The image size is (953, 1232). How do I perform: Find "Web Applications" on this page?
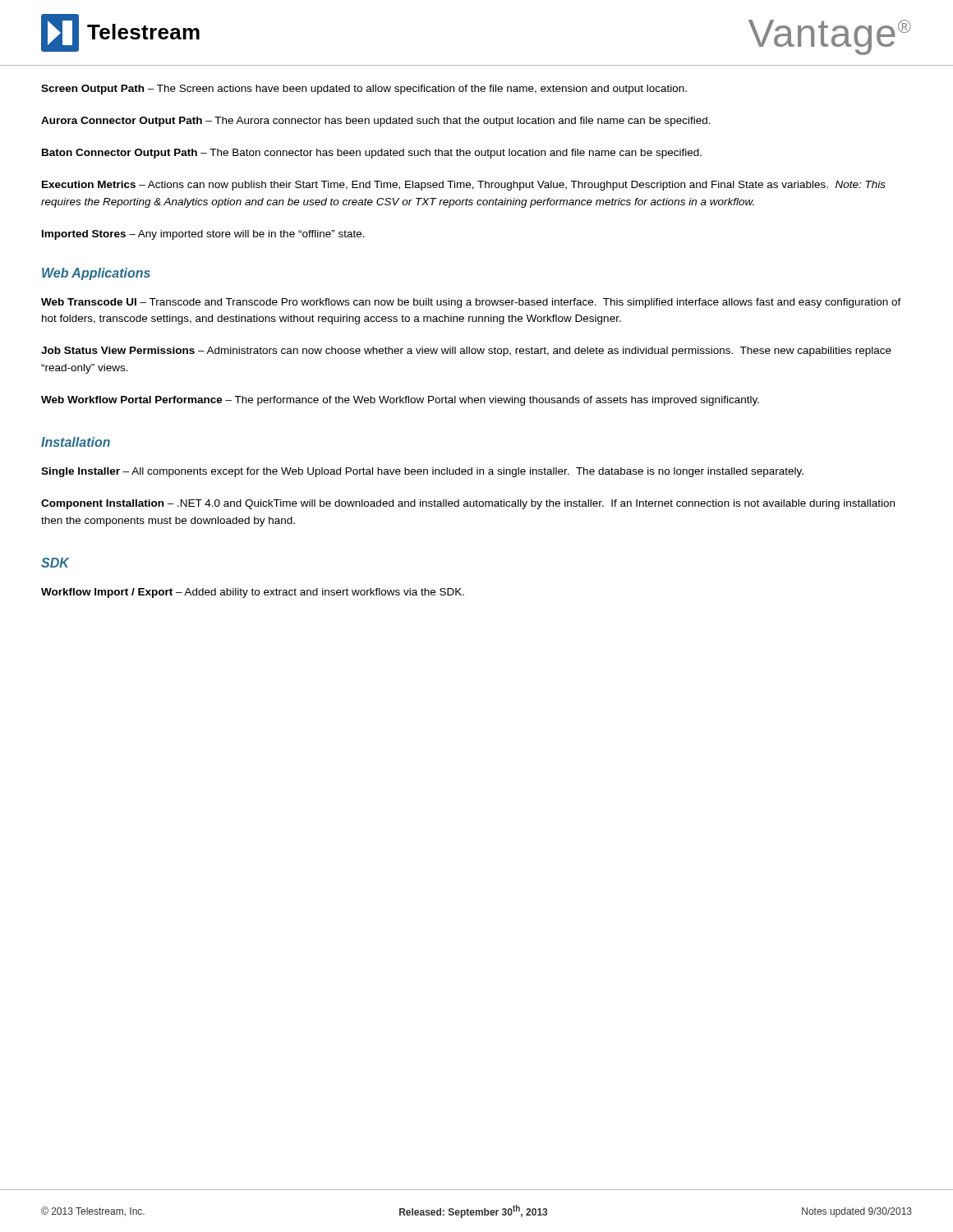(96, 273)
